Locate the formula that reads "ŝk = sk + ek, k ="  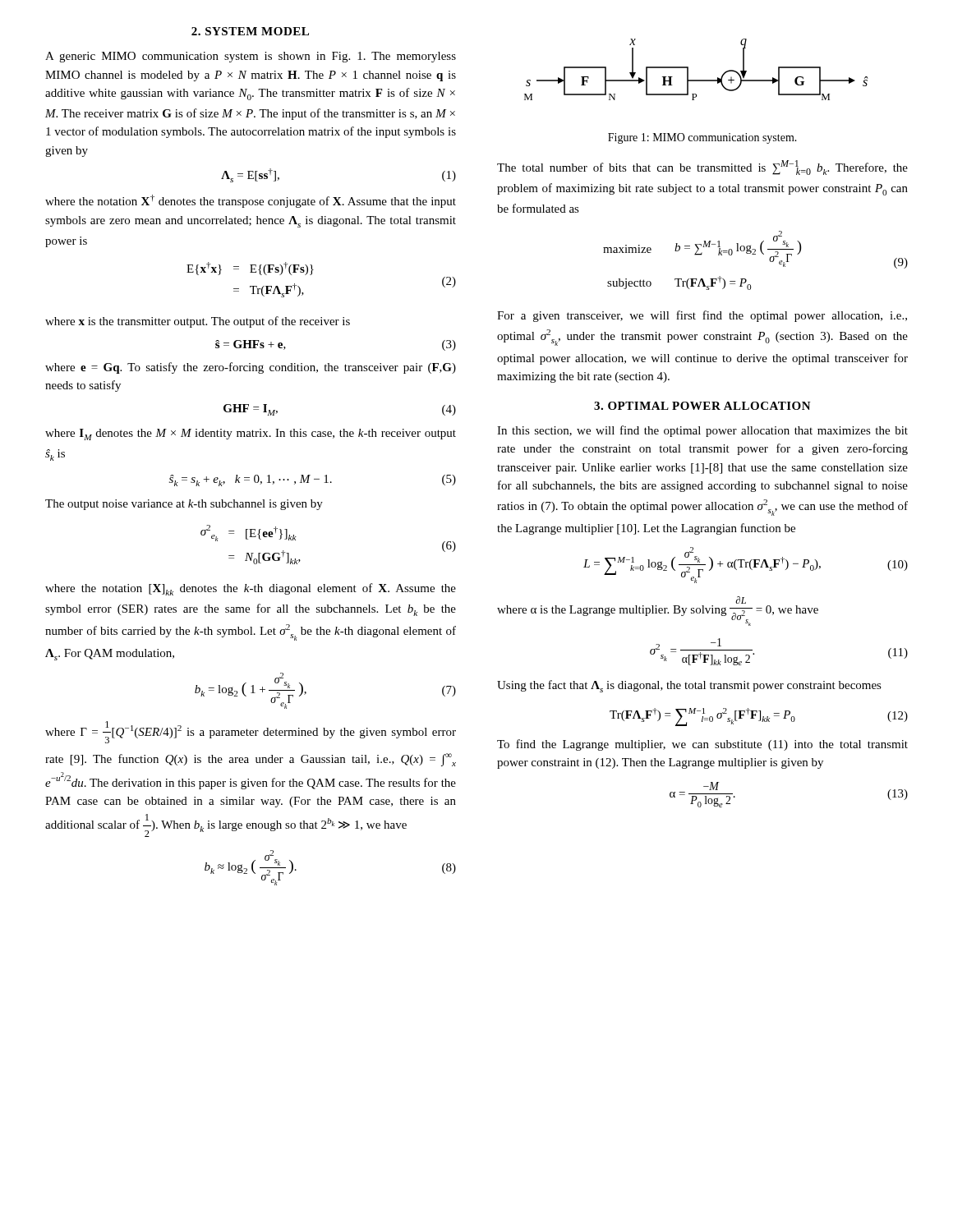point(251,479)
